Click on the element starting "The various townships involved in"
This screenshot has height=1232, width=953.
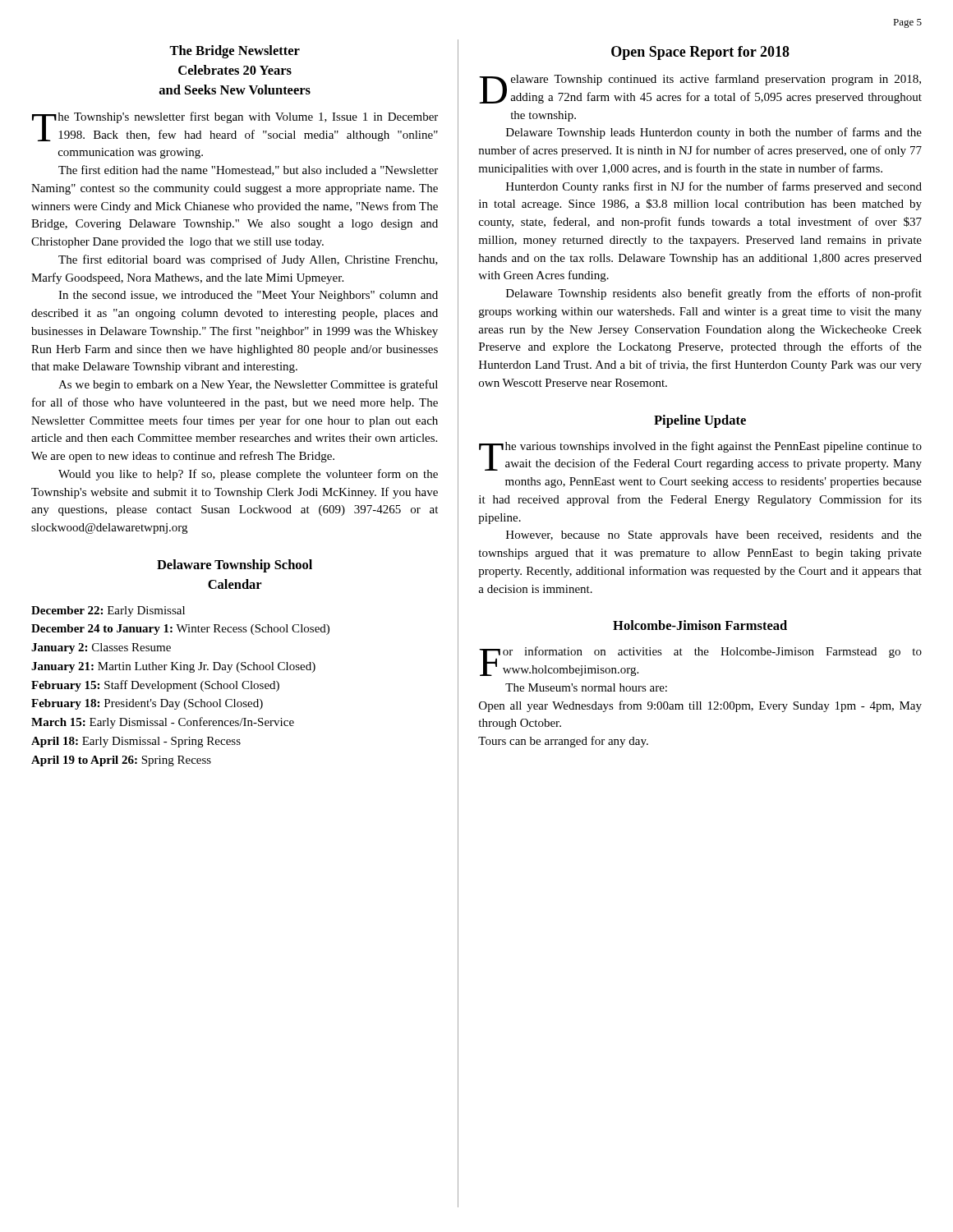(700, 456)
